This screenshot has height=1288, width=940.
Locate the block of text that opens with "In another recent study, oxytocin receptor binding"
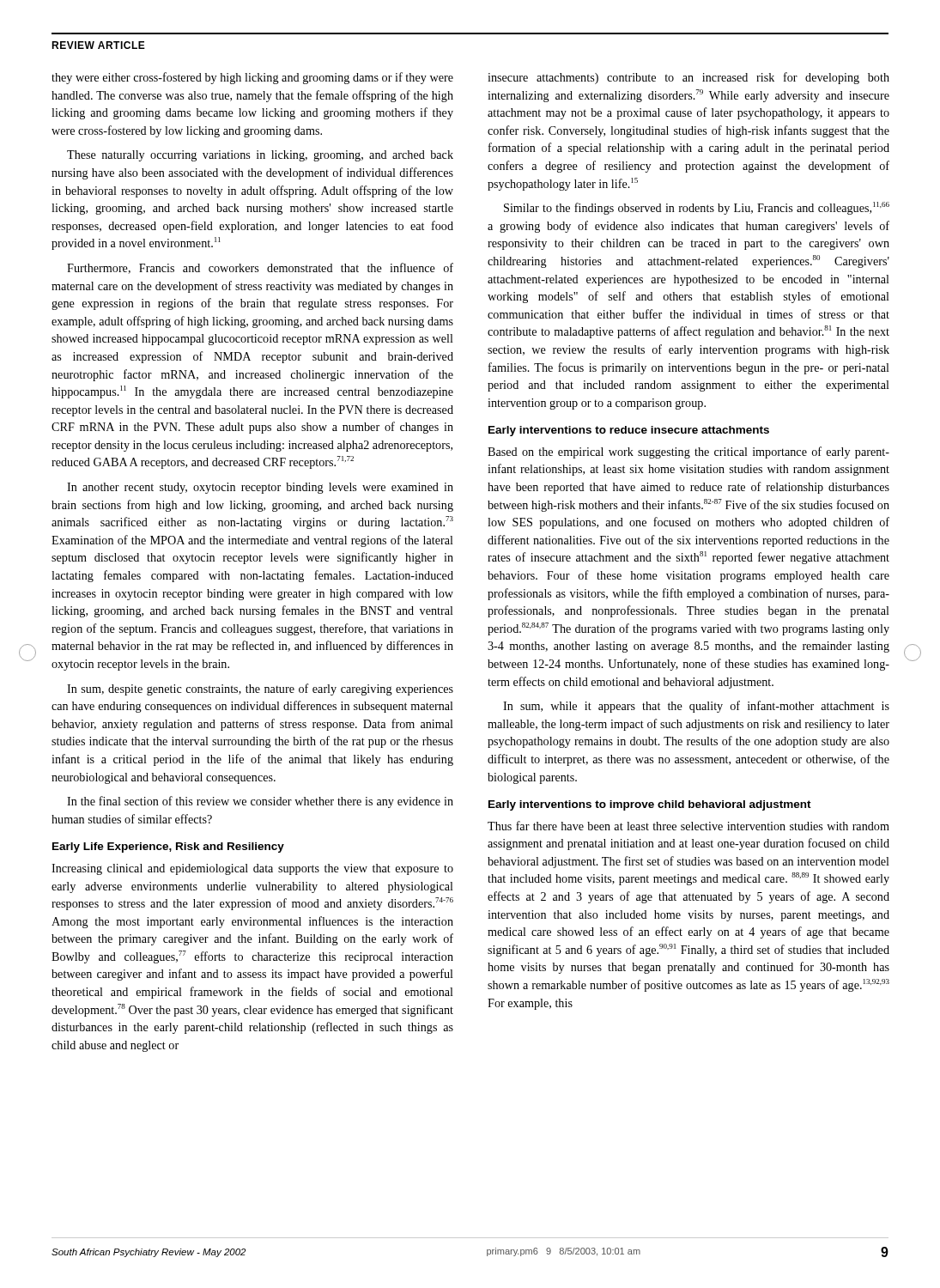pos(252,576)
